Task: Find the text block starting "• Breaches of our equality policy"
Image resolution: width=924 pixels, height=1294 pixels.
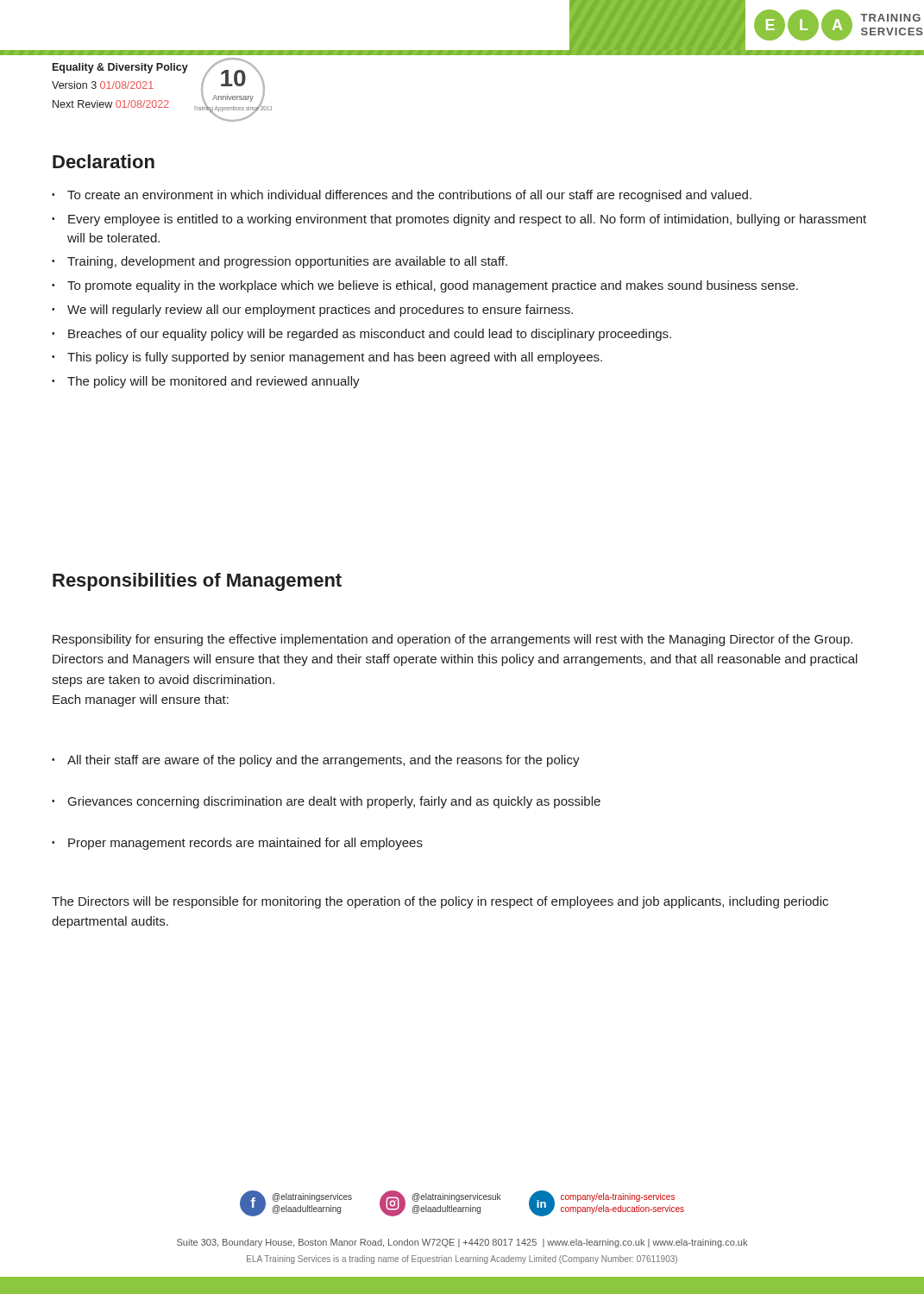Action: pyautogui.click(x=462, y=333)
